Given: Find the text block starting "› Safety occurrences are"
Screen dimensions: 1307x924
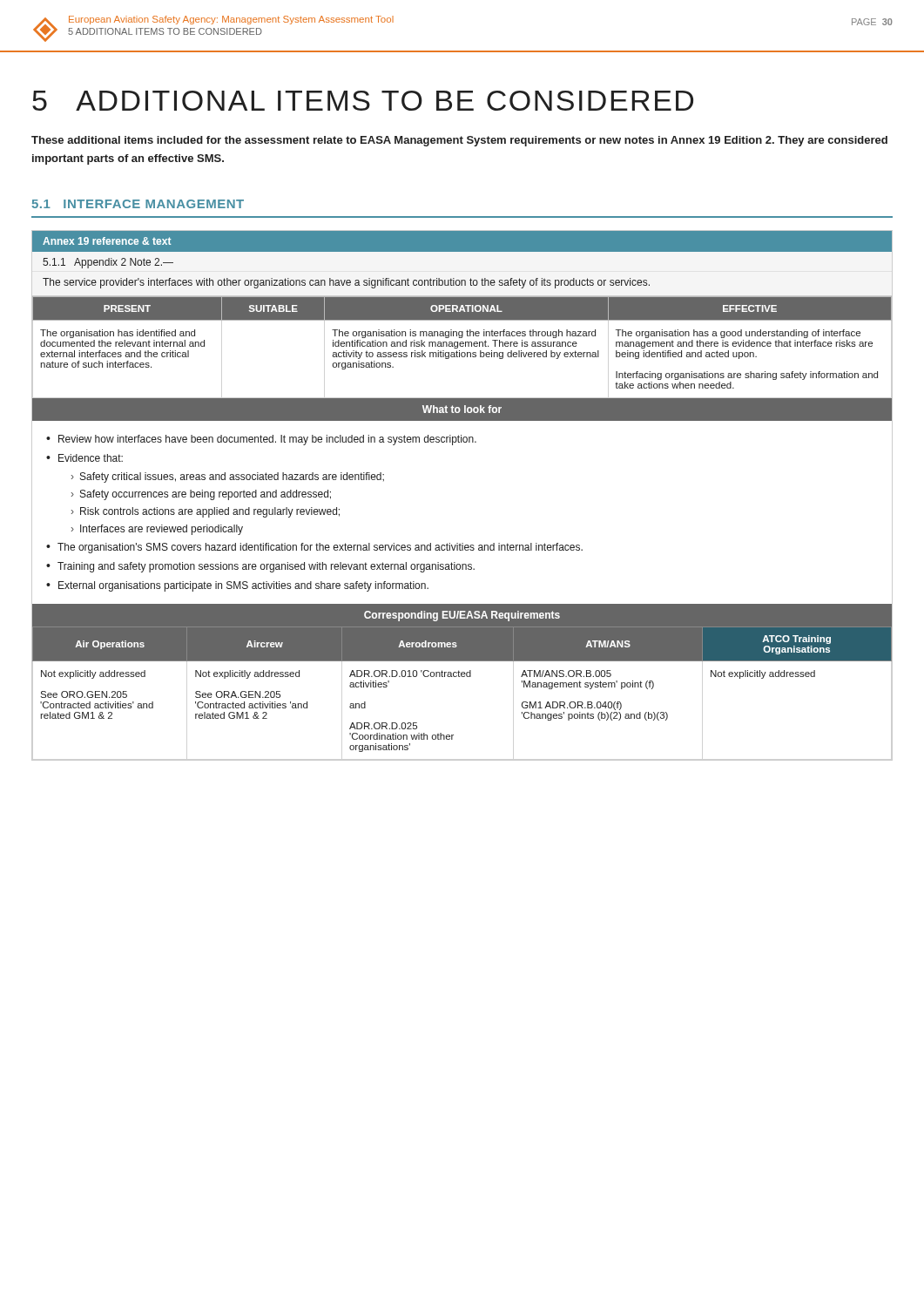Looking at the screenshot, I should pos(201,494).
